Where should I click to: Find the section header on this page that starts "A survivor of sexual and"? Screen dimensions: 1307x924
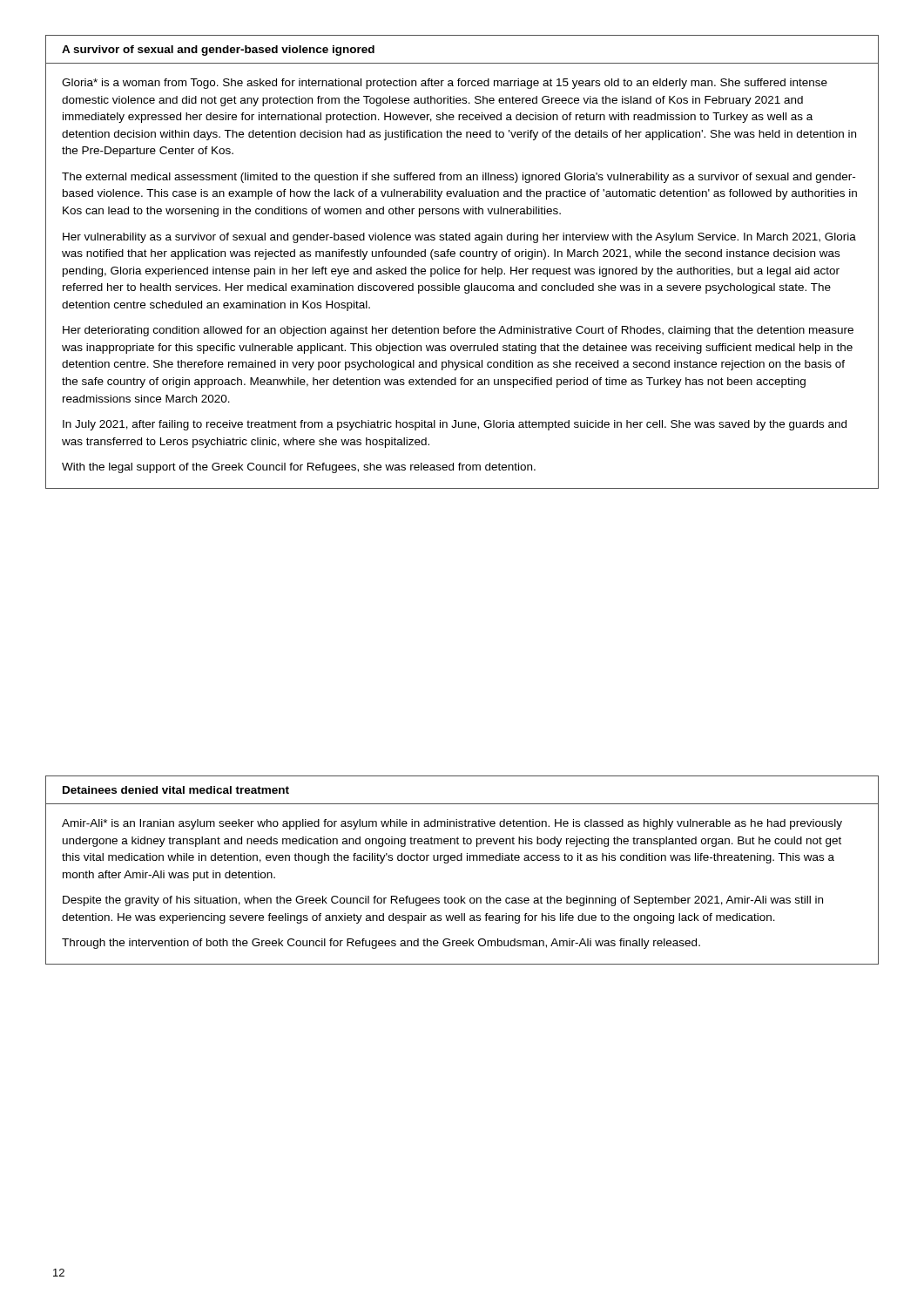(x=218, y=49)
